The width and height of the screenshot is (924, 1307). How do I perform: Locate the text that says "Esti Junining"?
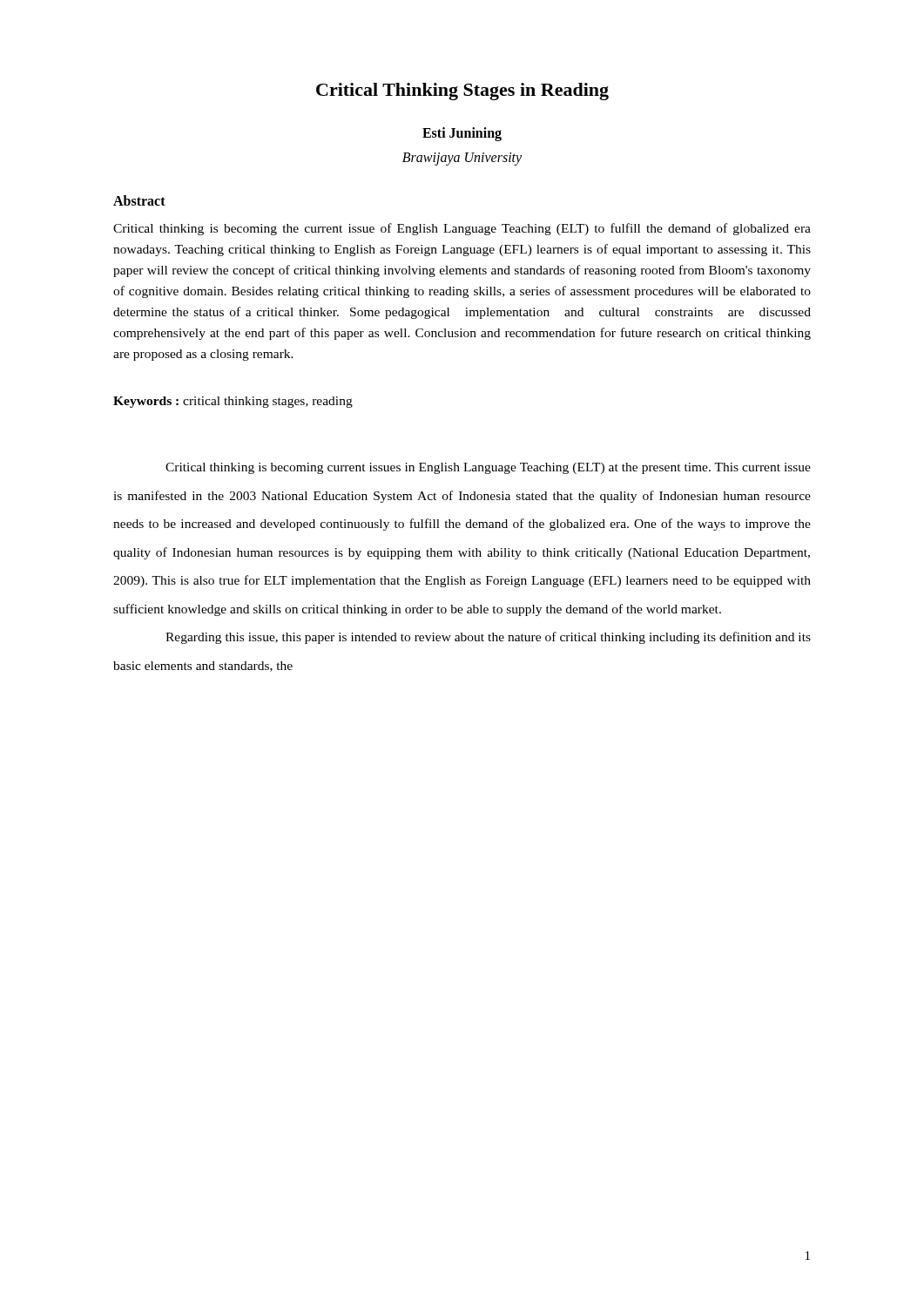462,133
